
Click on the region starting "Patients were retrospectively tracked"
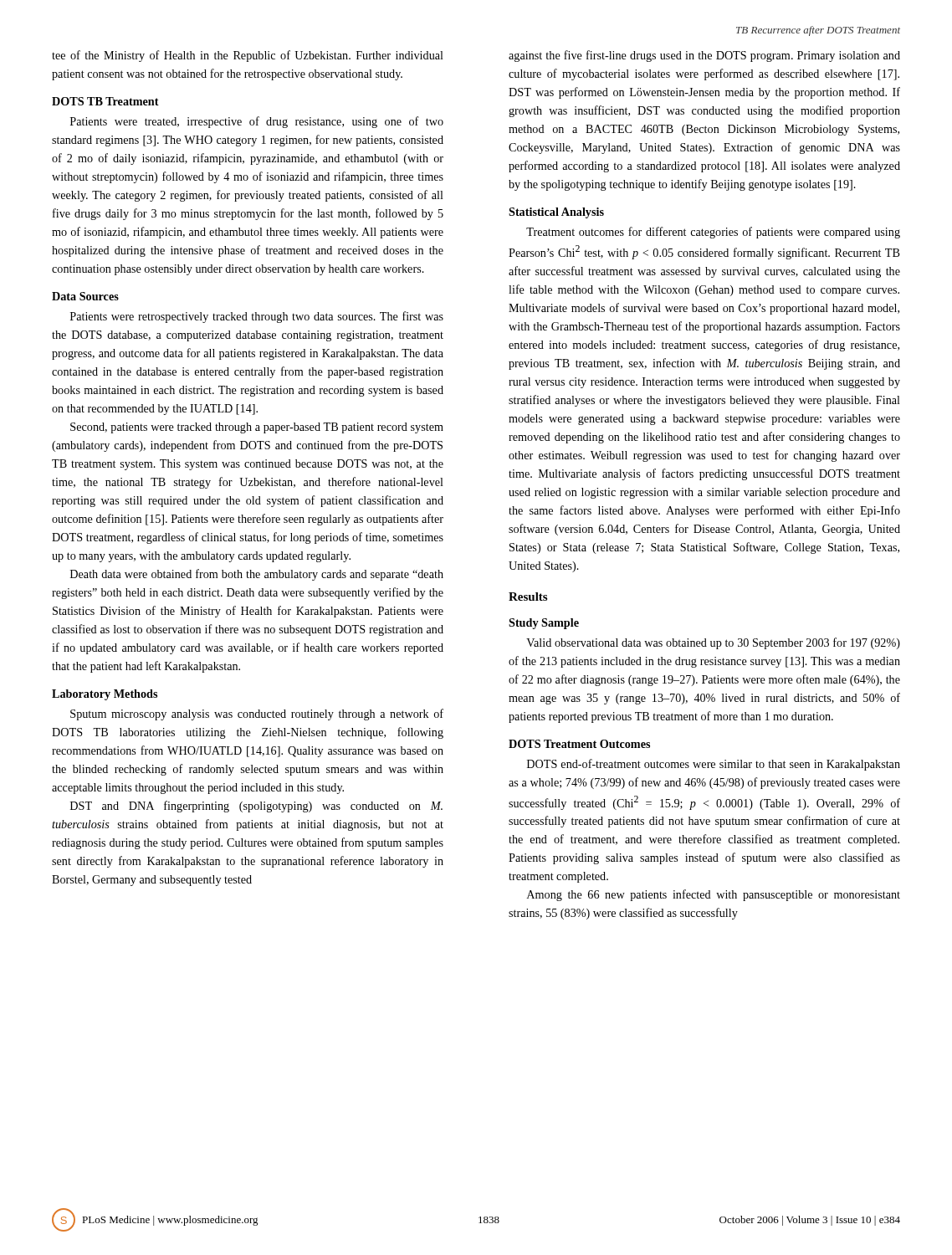[248, 491]
